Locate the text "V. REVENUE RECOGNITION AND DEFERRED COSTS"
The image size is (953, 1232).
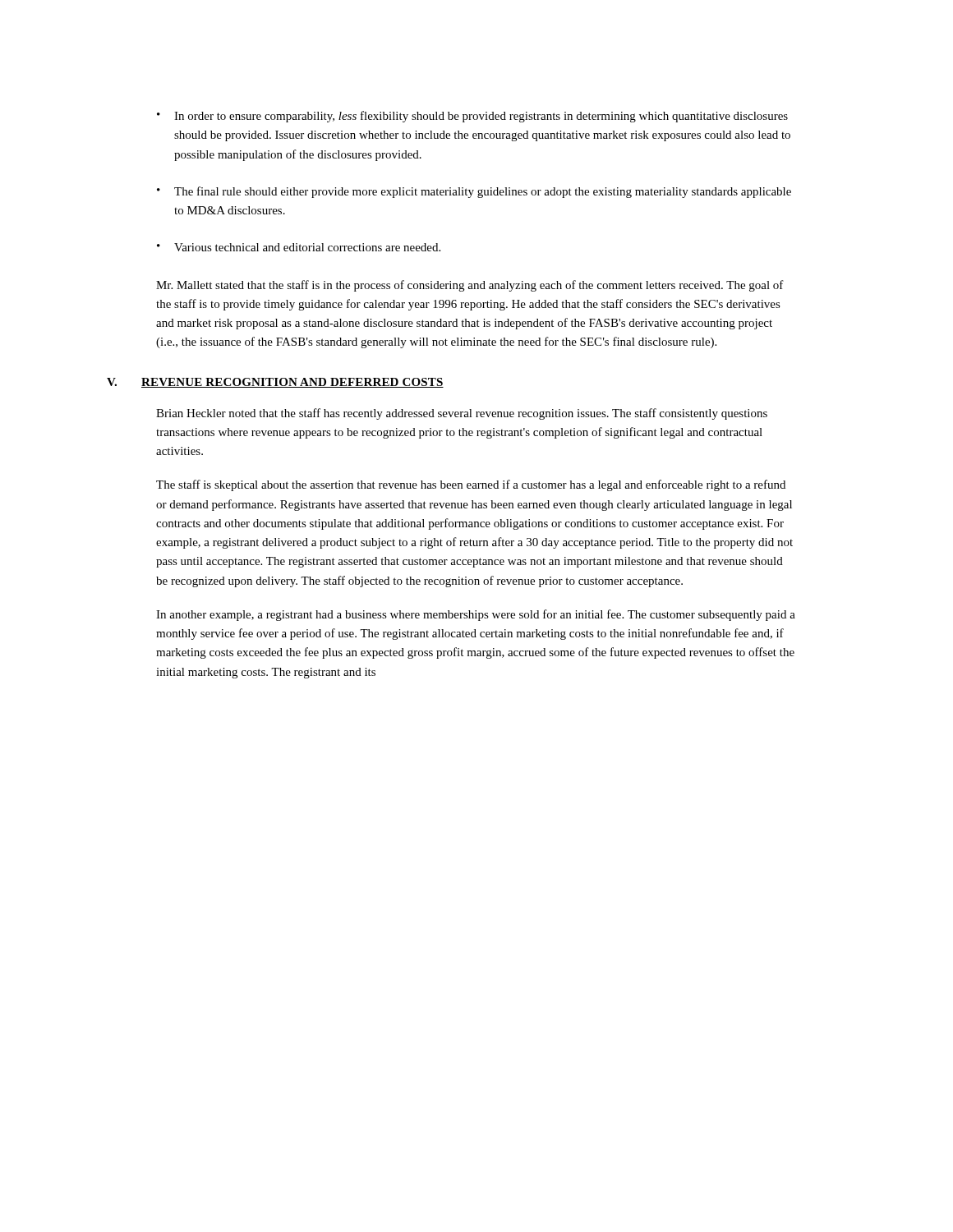[x=275, y=382]
